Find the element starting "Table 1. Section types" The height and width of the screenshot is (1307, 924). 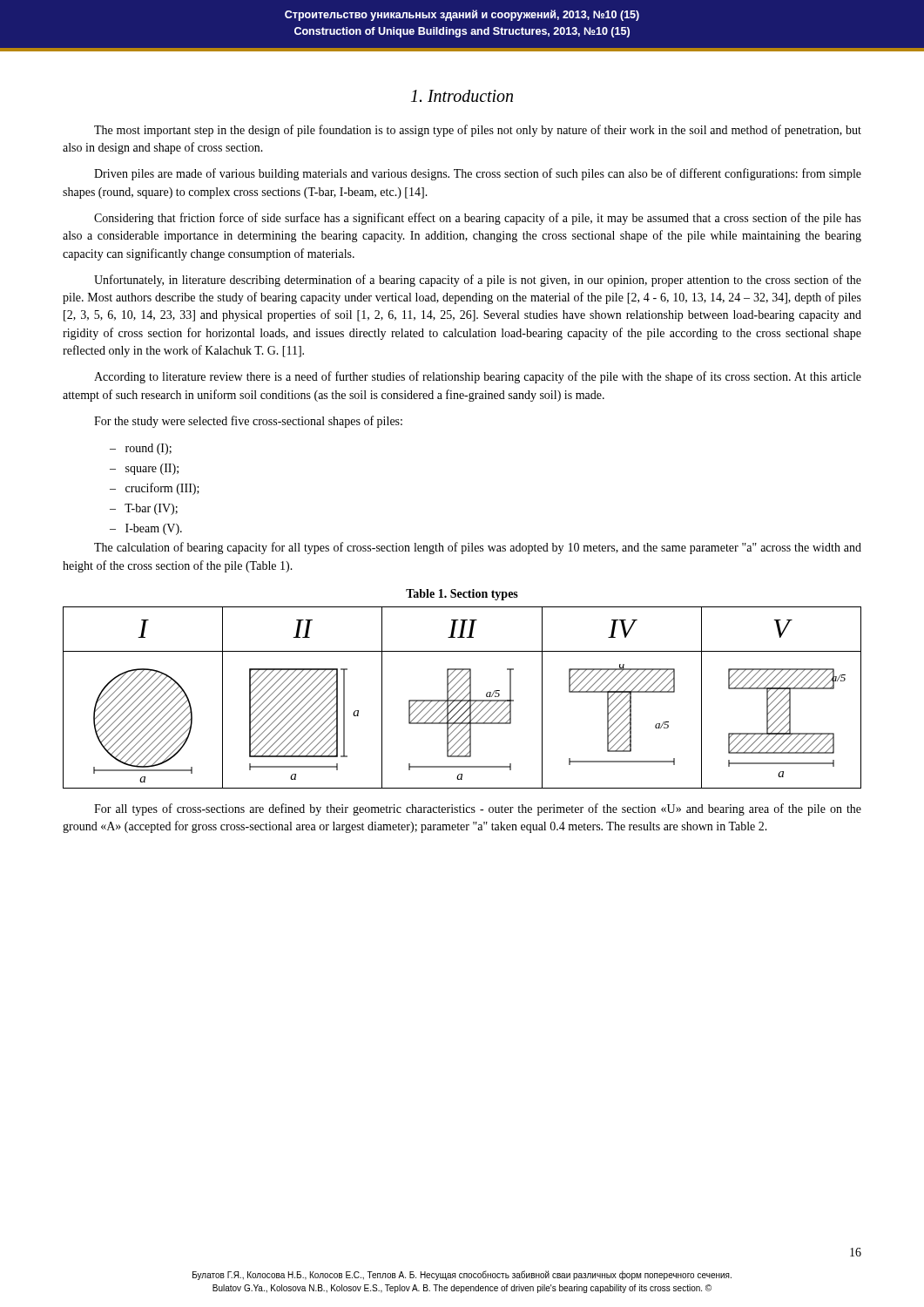click(462, 594)
